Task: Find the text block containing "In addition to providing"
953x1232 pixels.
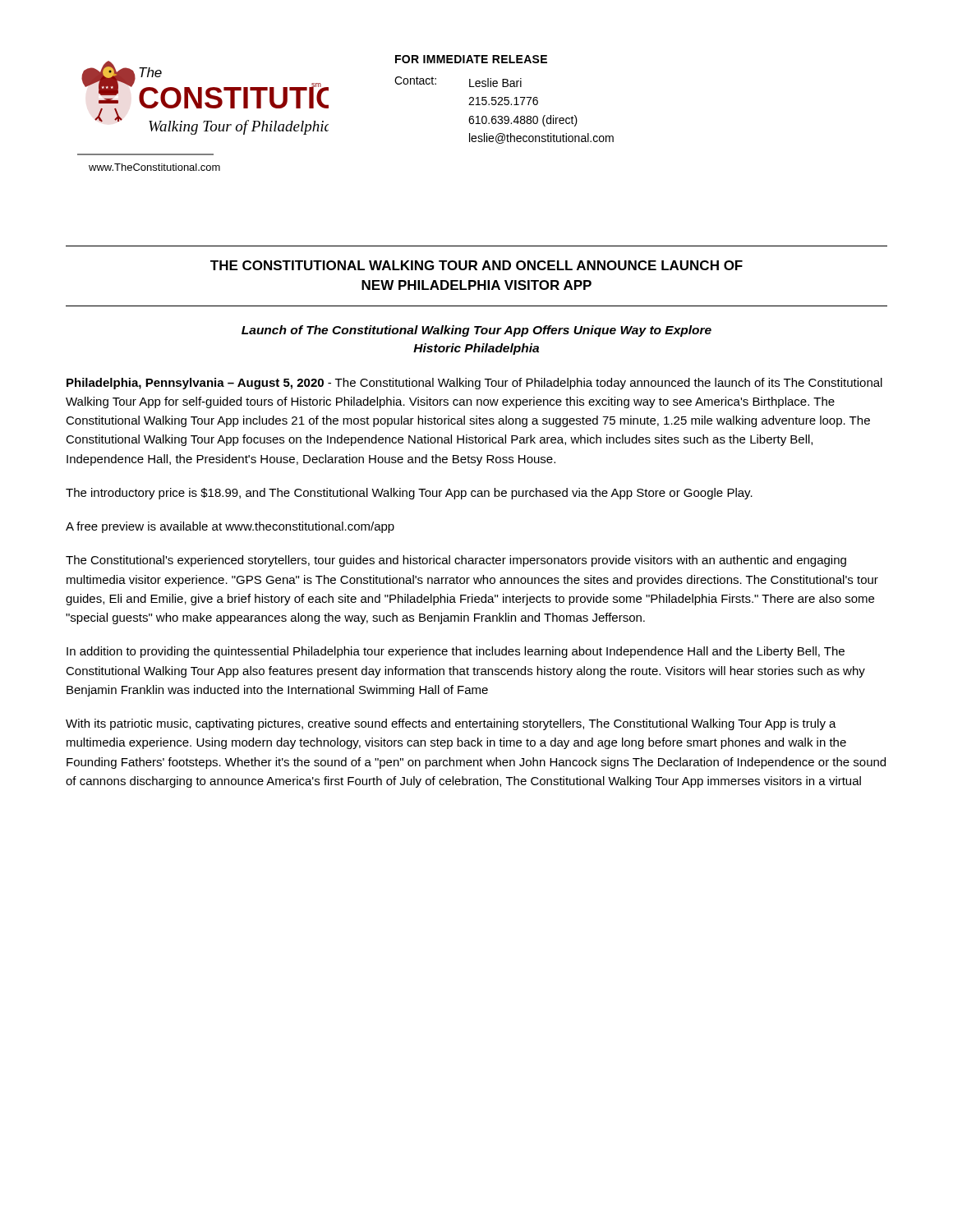Action: [476, 670]
